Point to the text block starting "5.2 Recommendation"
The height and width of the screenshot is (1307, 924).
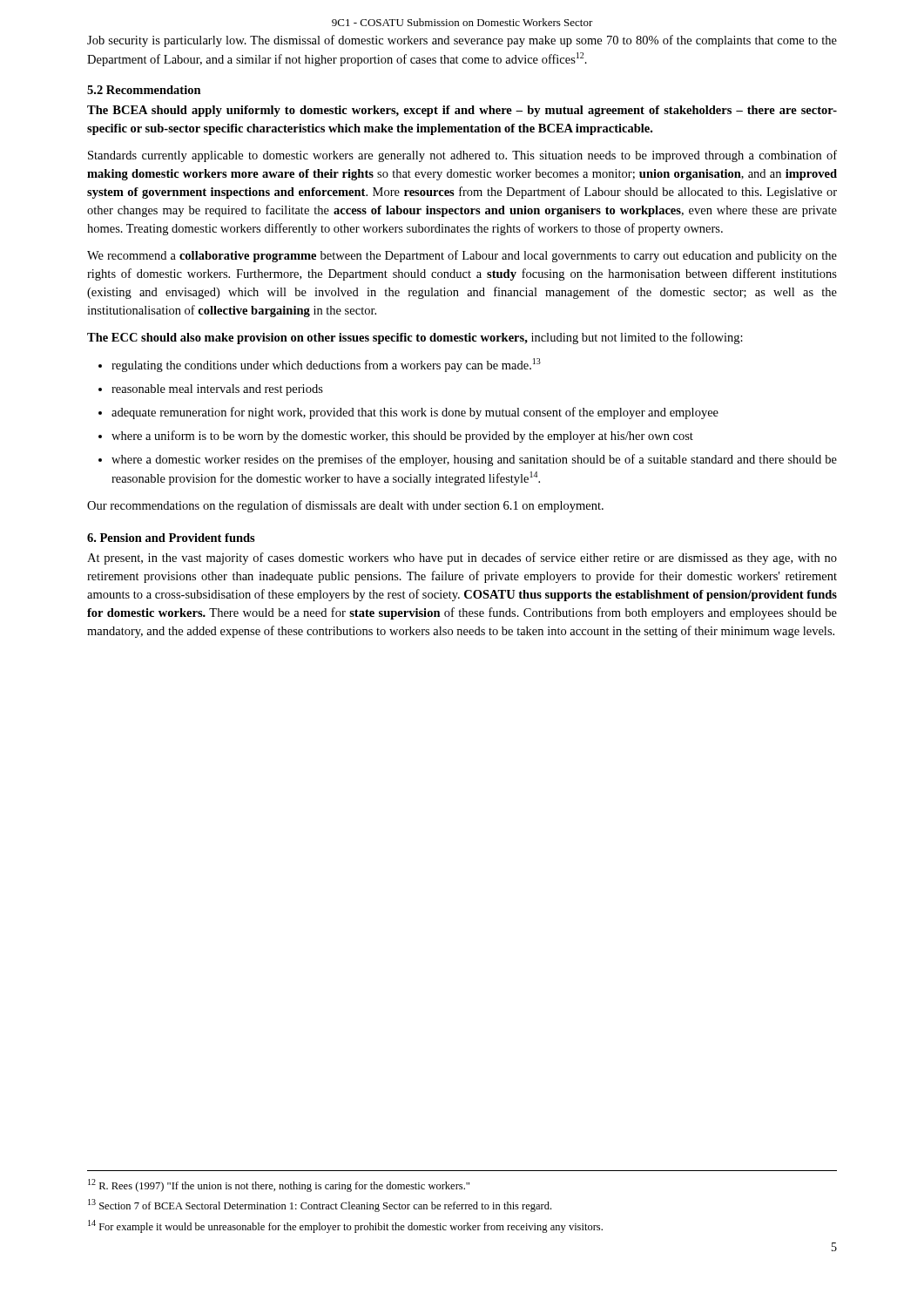(x=144, y=90)
